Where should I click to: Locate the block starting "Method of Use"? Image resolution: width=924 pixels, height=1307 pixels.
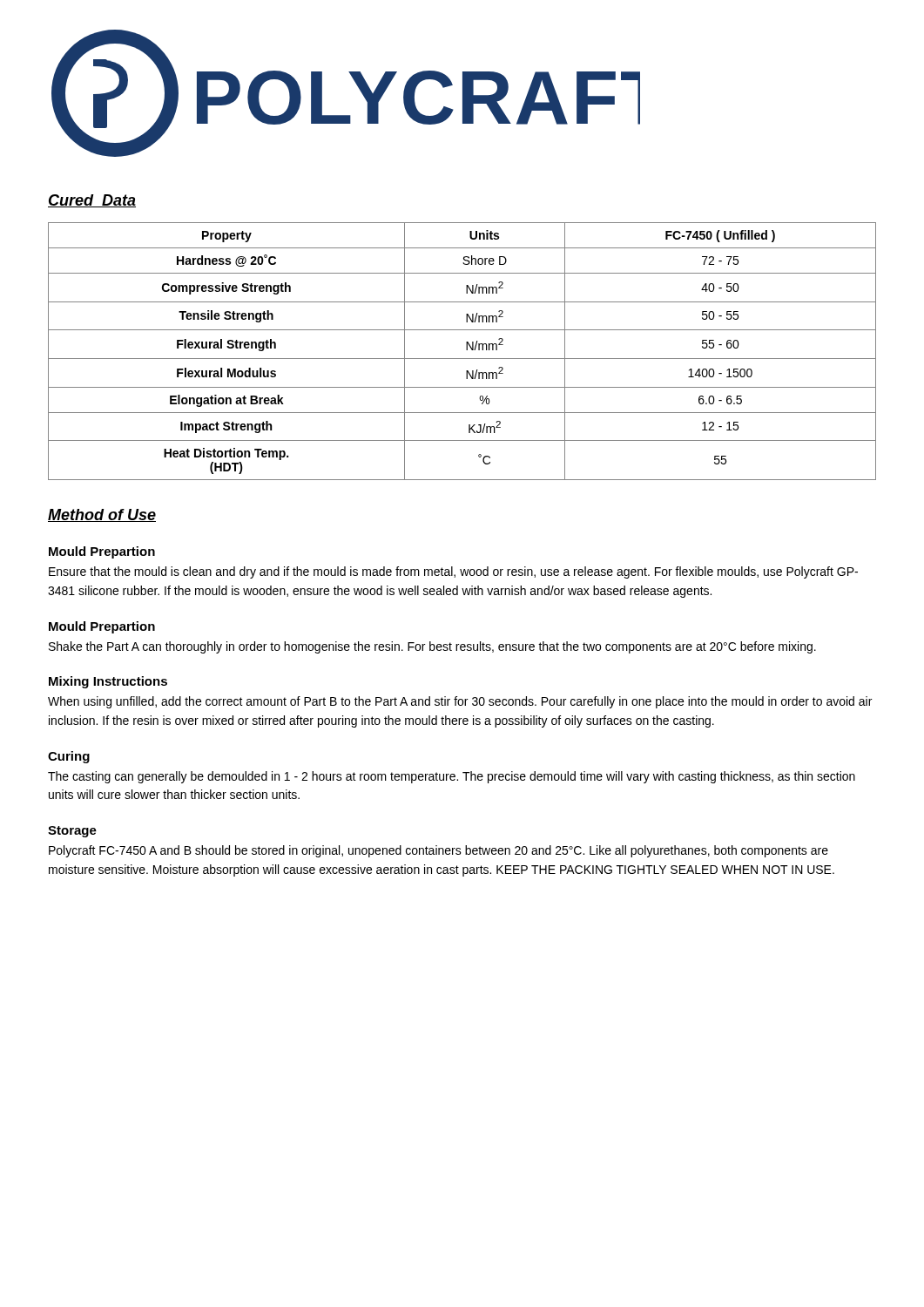point(102,515)
